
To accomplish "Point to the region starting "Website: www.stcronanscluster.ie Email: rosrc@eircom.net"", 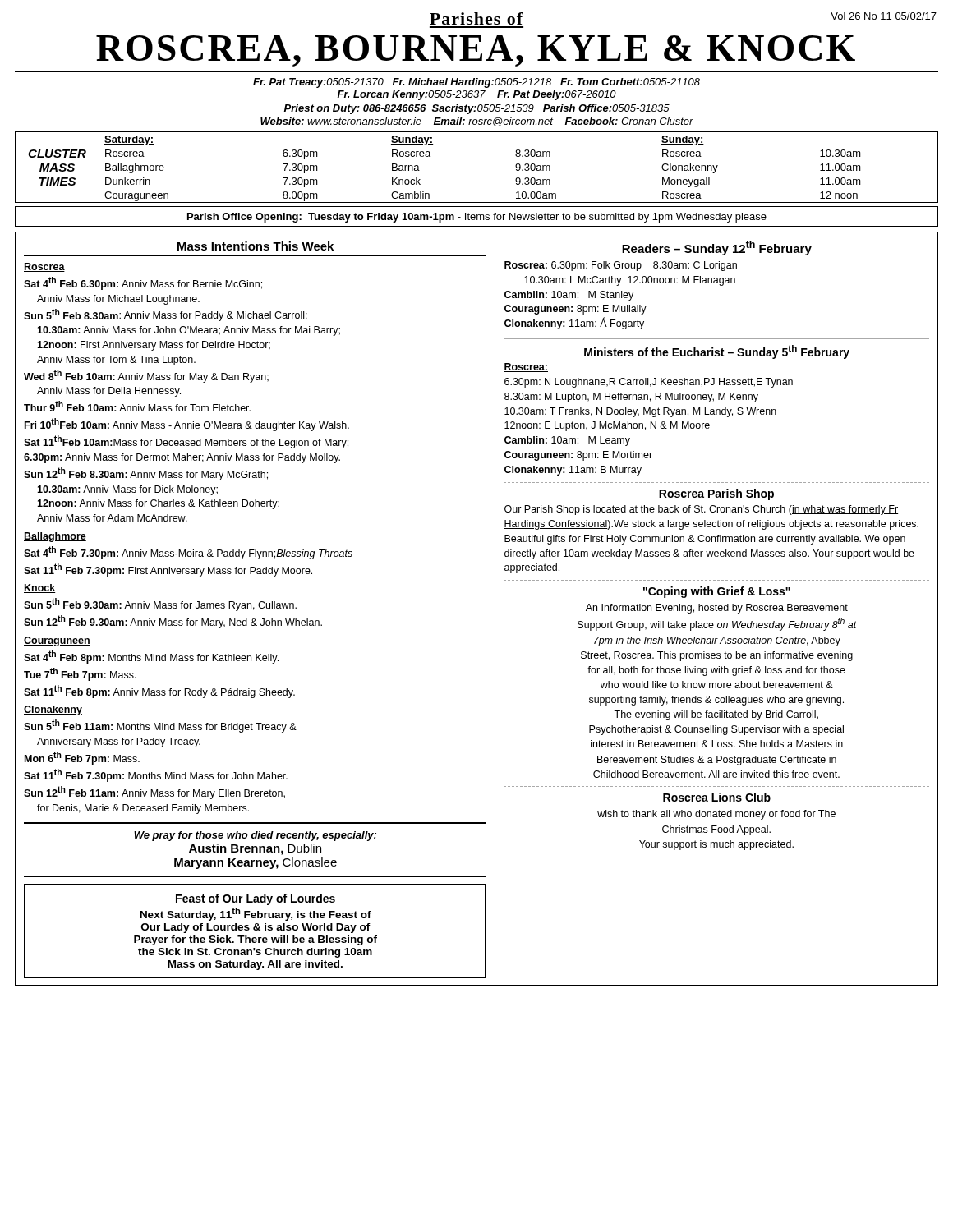I will pyautogui.click(x=476, y=121).
